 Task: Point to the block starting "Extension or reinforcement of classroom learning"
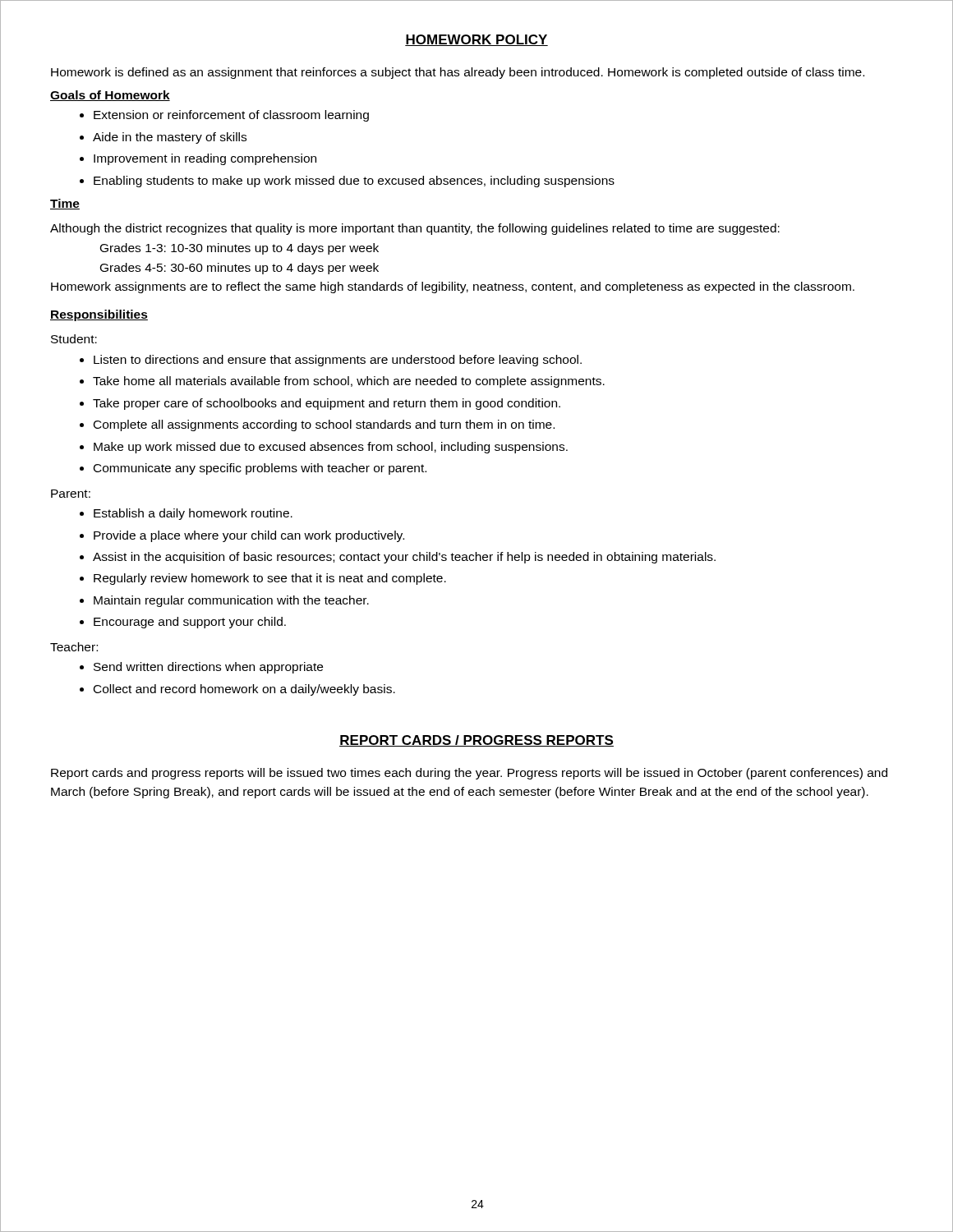pos(231,115)
